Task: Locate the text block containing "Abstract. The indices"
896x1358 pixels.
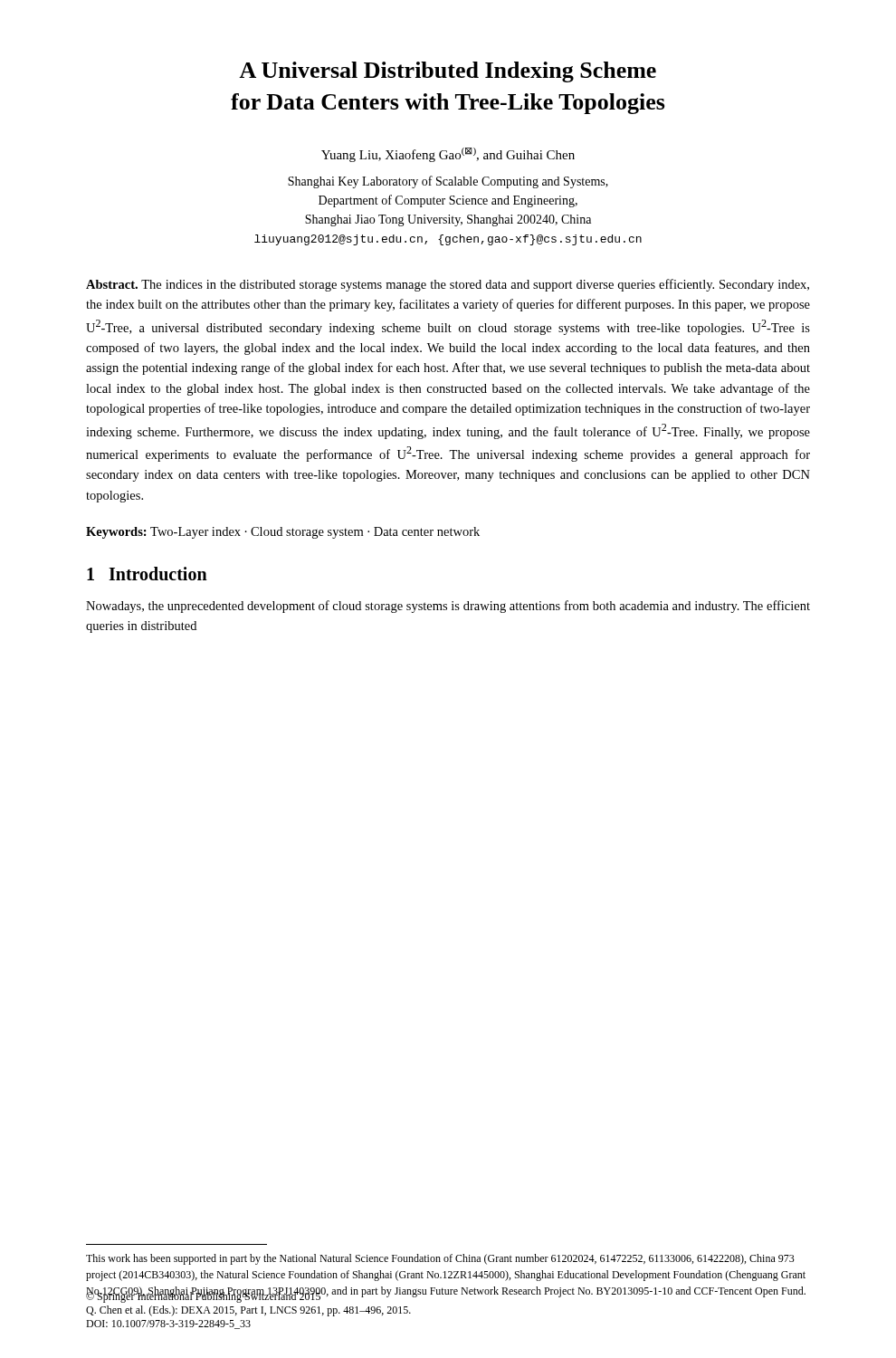Action: pos(448,390)
